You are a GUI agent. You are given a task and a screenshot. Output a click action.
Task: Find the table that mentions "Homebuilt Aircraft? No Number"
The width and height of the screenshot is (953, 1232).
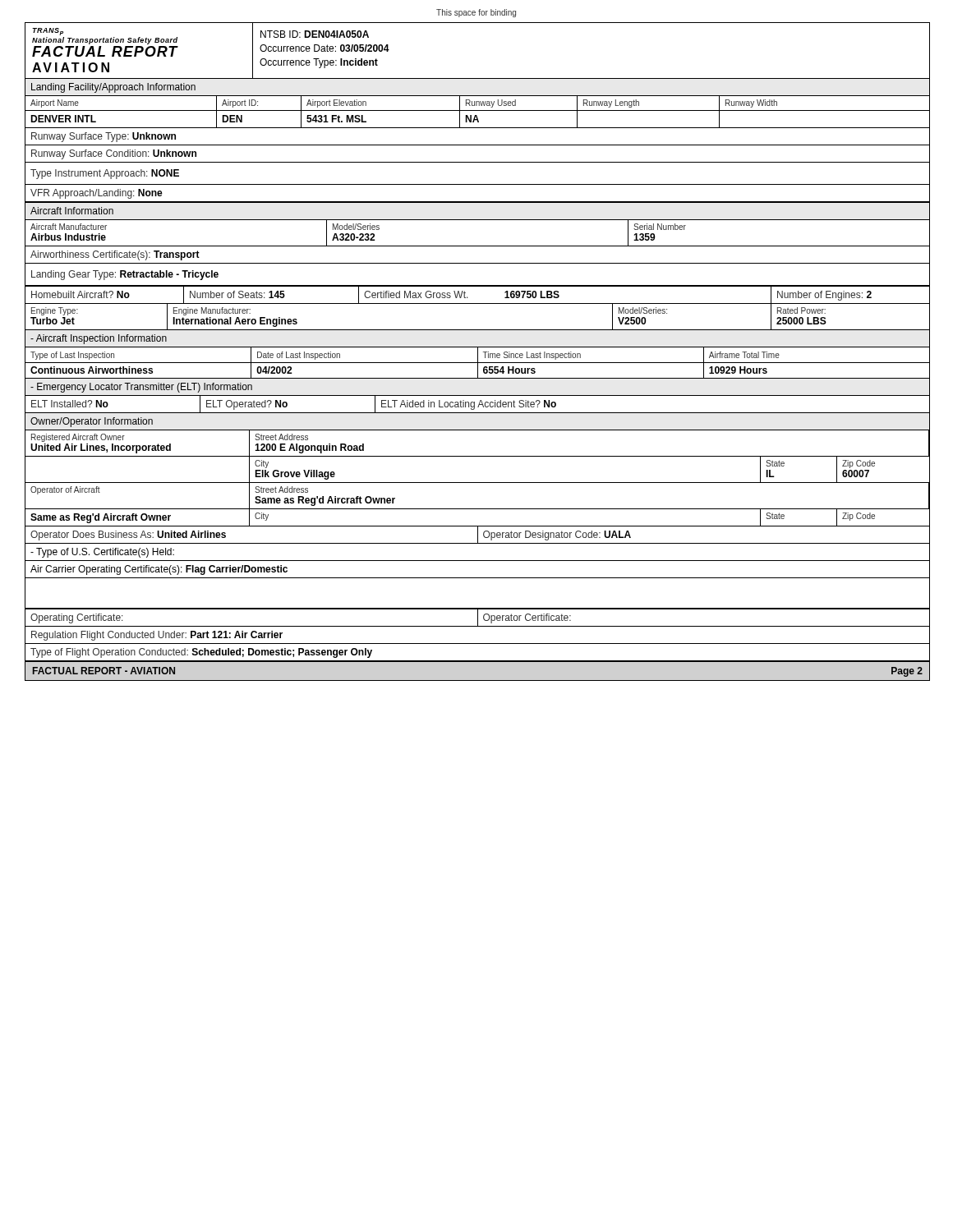pyautogui.click(x=477, y=295)
